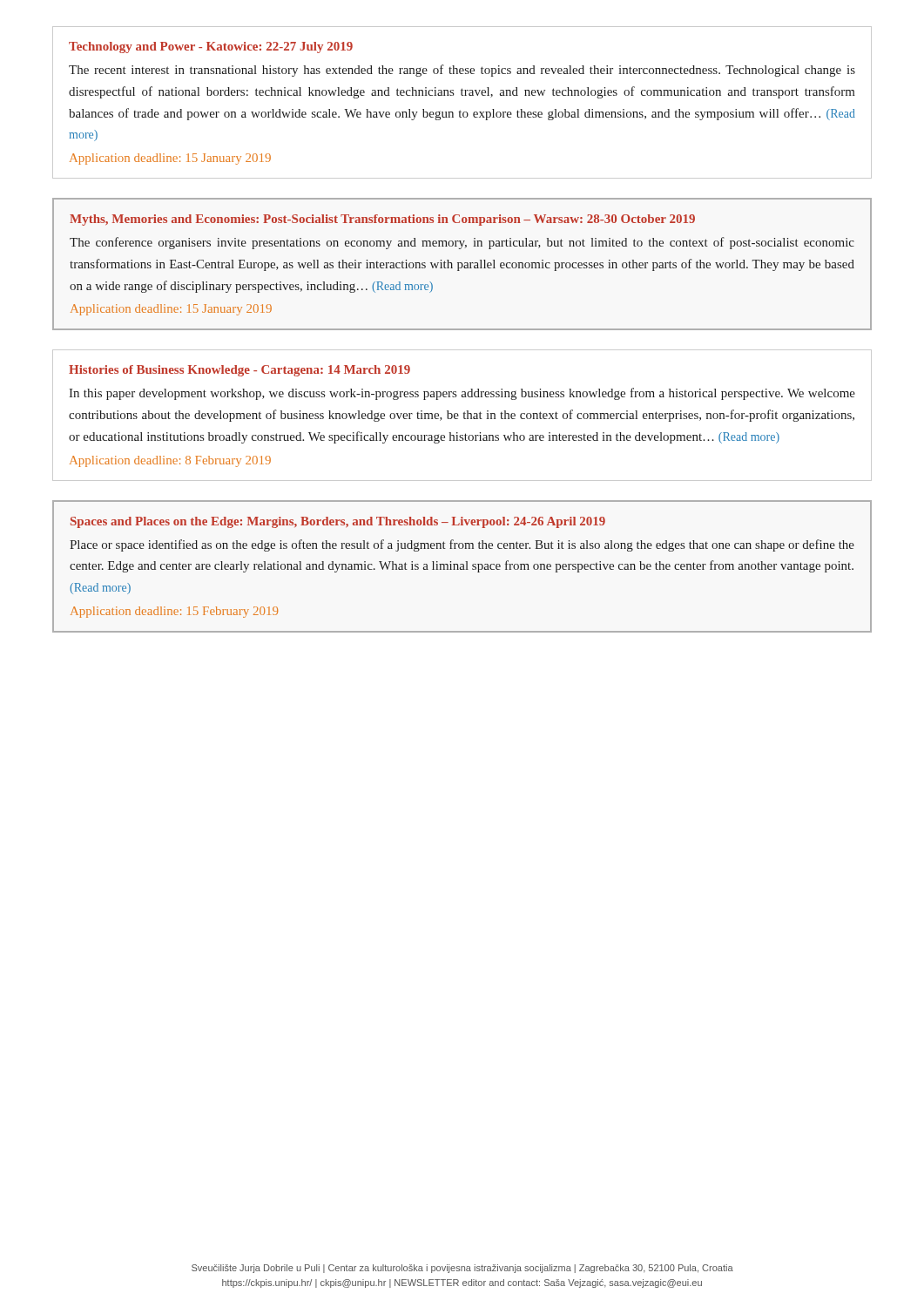Select the text block containing "Histories of Business Knowledge - Cartagena: 14"
The height and width of the screenshot is (1307, 924).
point(462,415)
